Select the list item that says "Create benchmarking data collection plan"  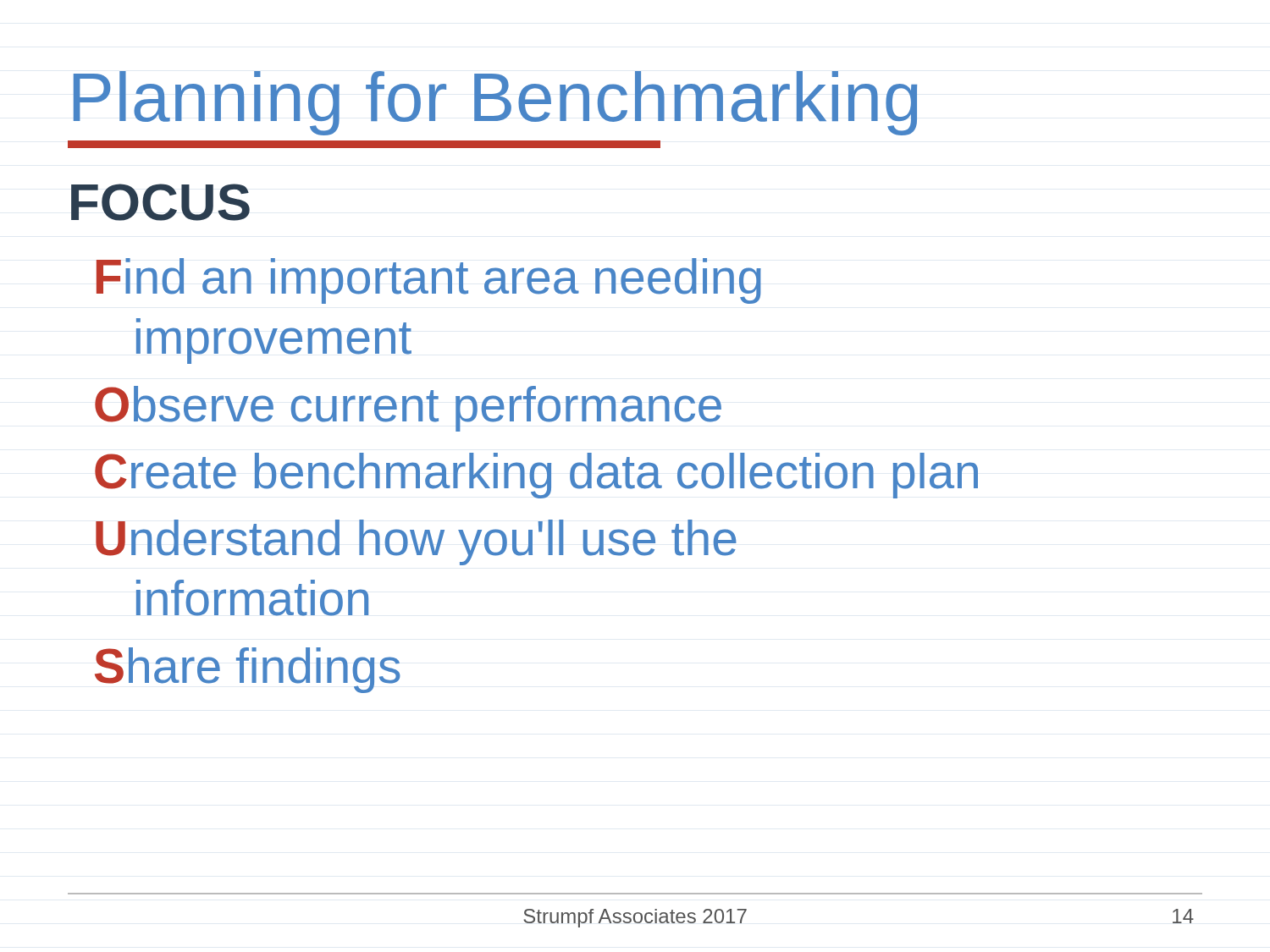coord(537,471)
